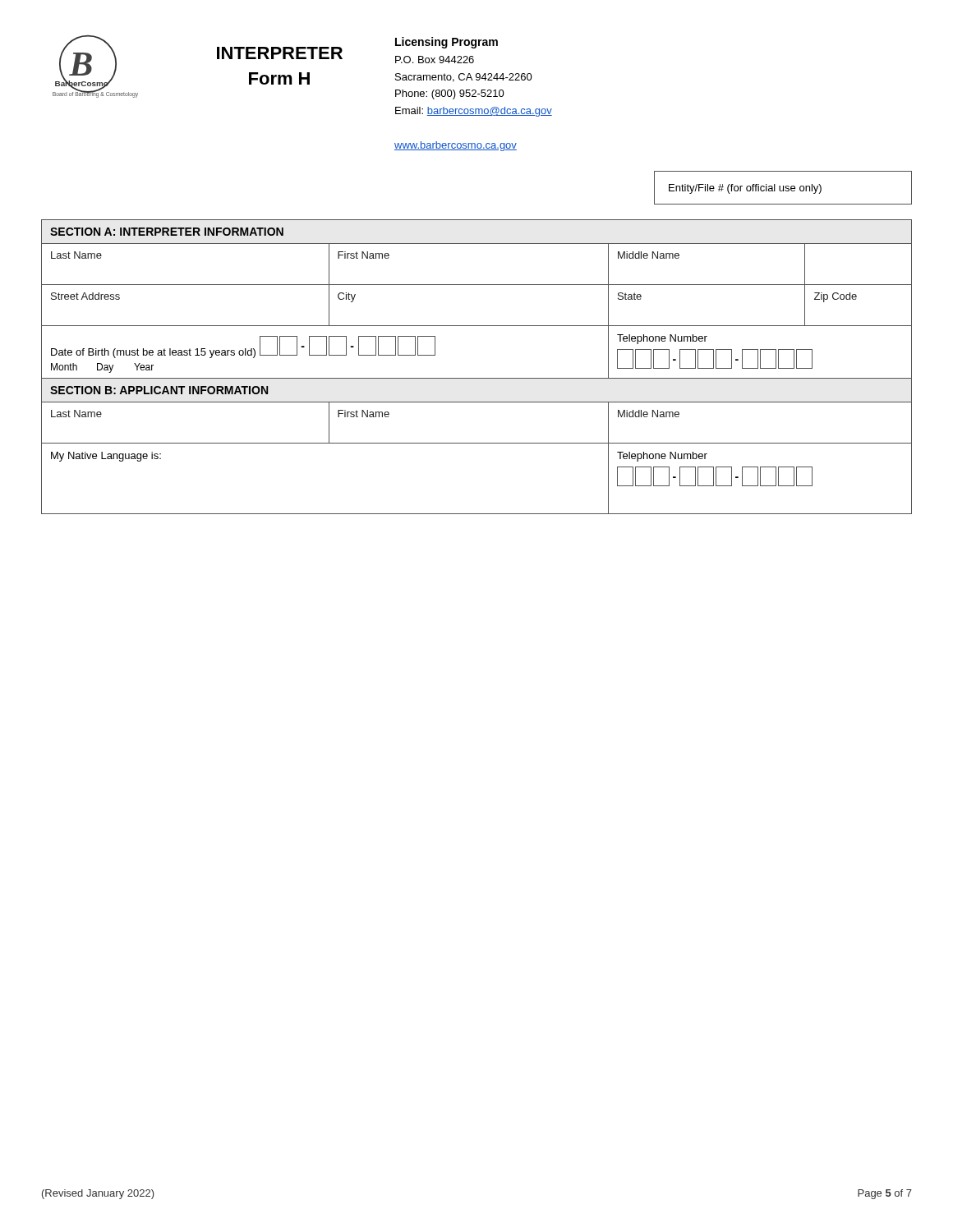Find the logo
Screen dimensions: 1232x953
coord(107,71)
